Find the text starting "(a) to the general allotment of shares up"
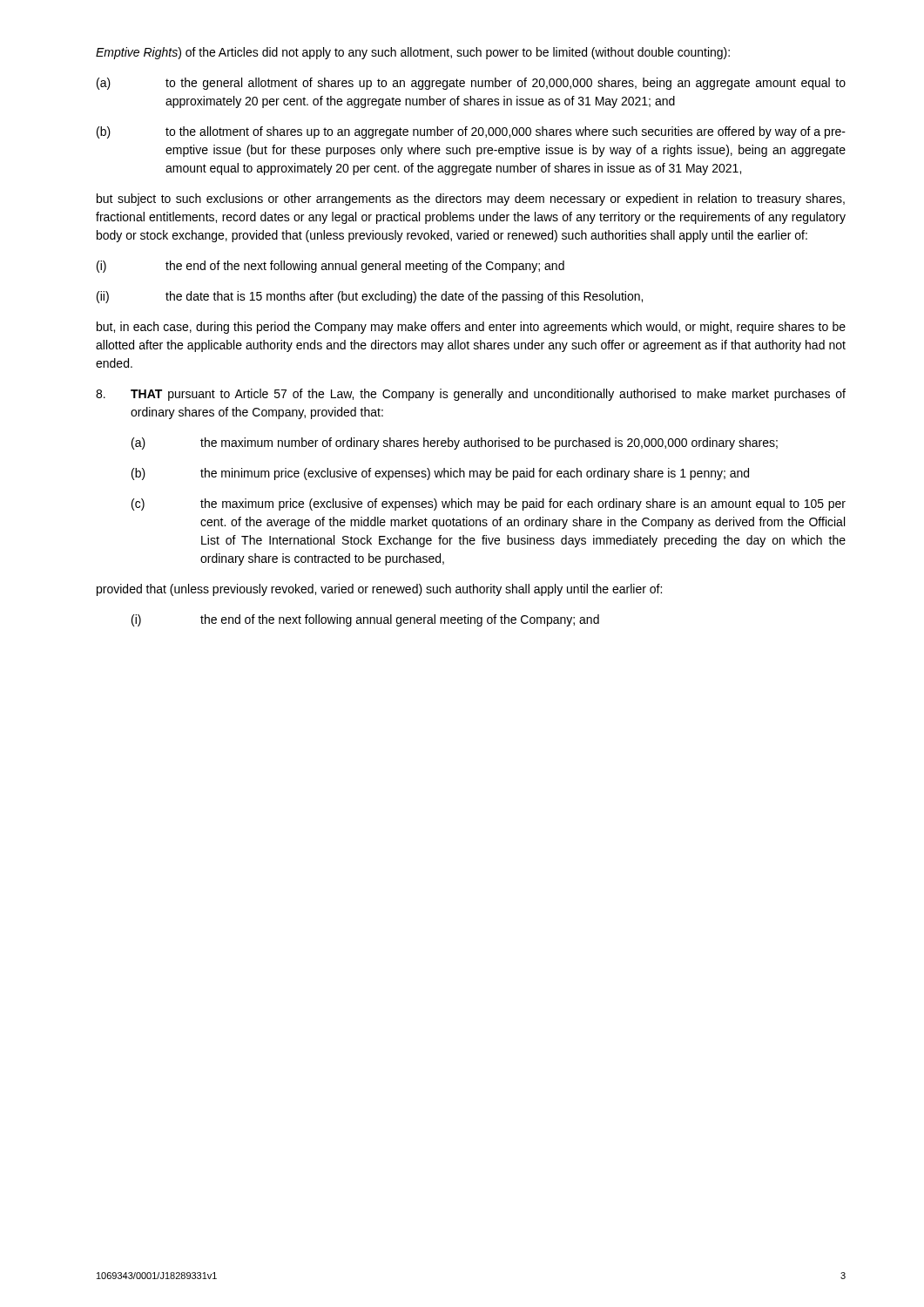The image size is (924, 1307). click(471, 92)
